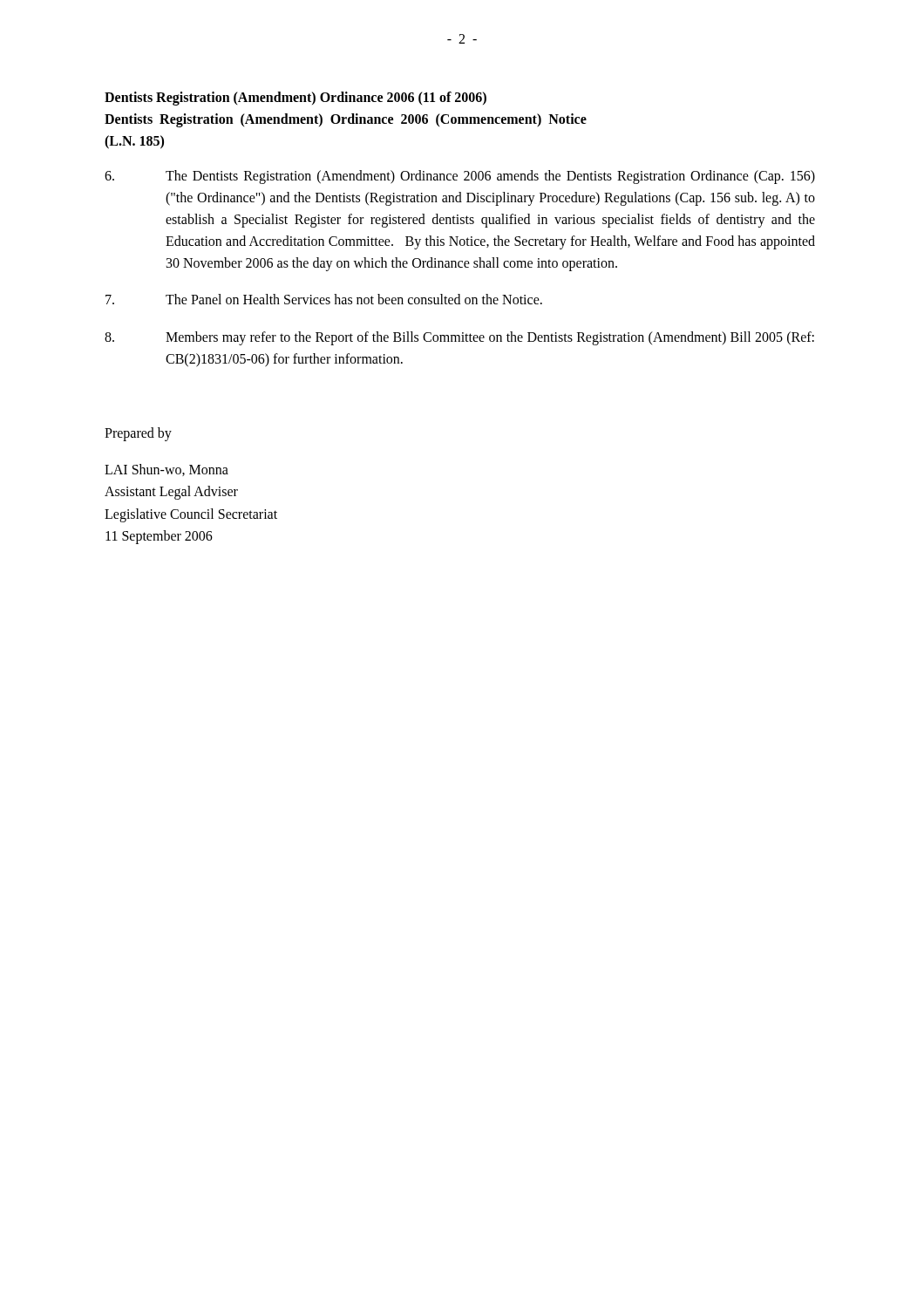924x1308 pixels.
Task: Locate the element starting "Members may refer"
Action: (460, 349)
